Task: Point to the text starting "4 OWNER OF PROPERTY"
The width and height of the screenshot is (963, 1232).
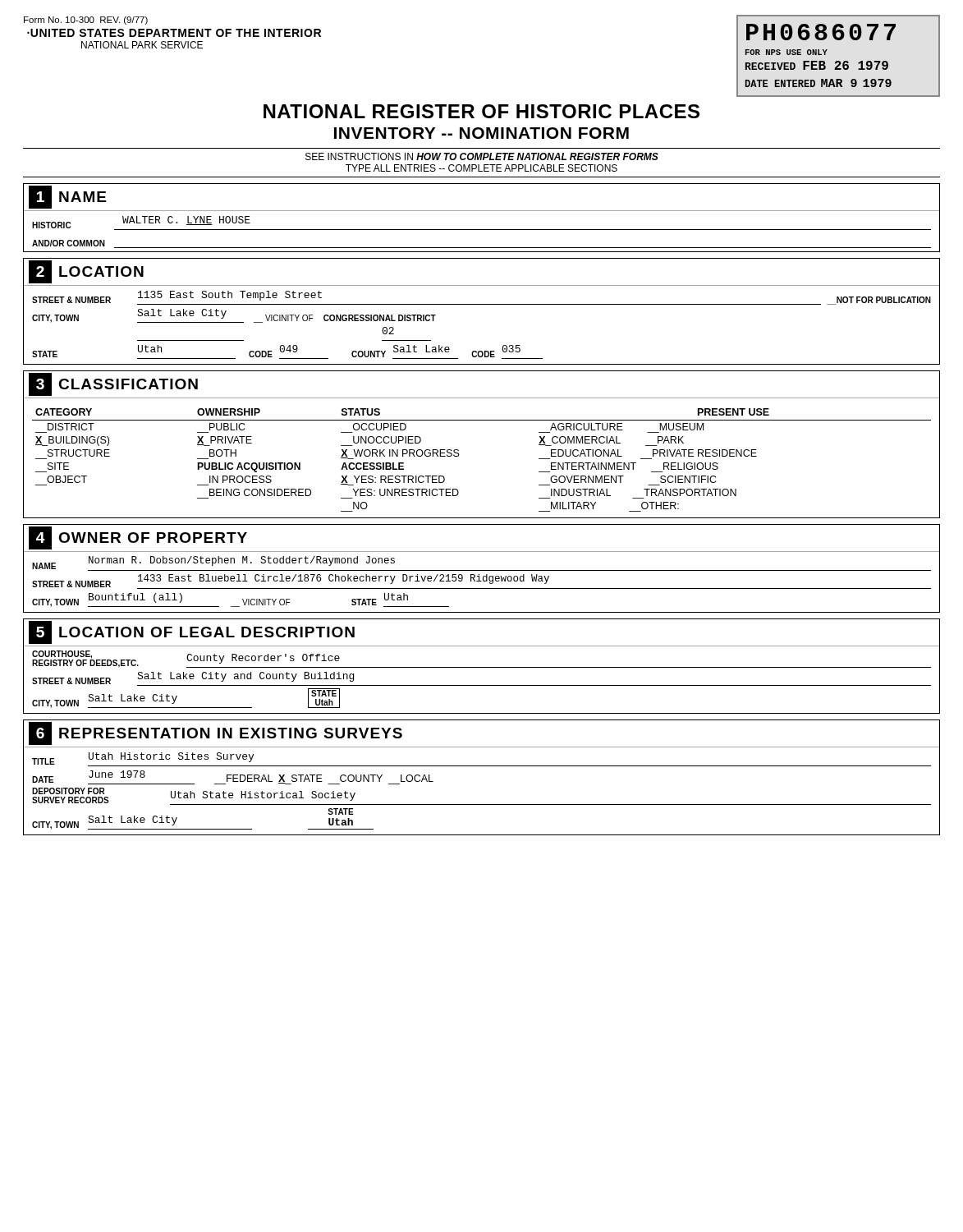Action: pyautogui.click(x=138, y=538)
